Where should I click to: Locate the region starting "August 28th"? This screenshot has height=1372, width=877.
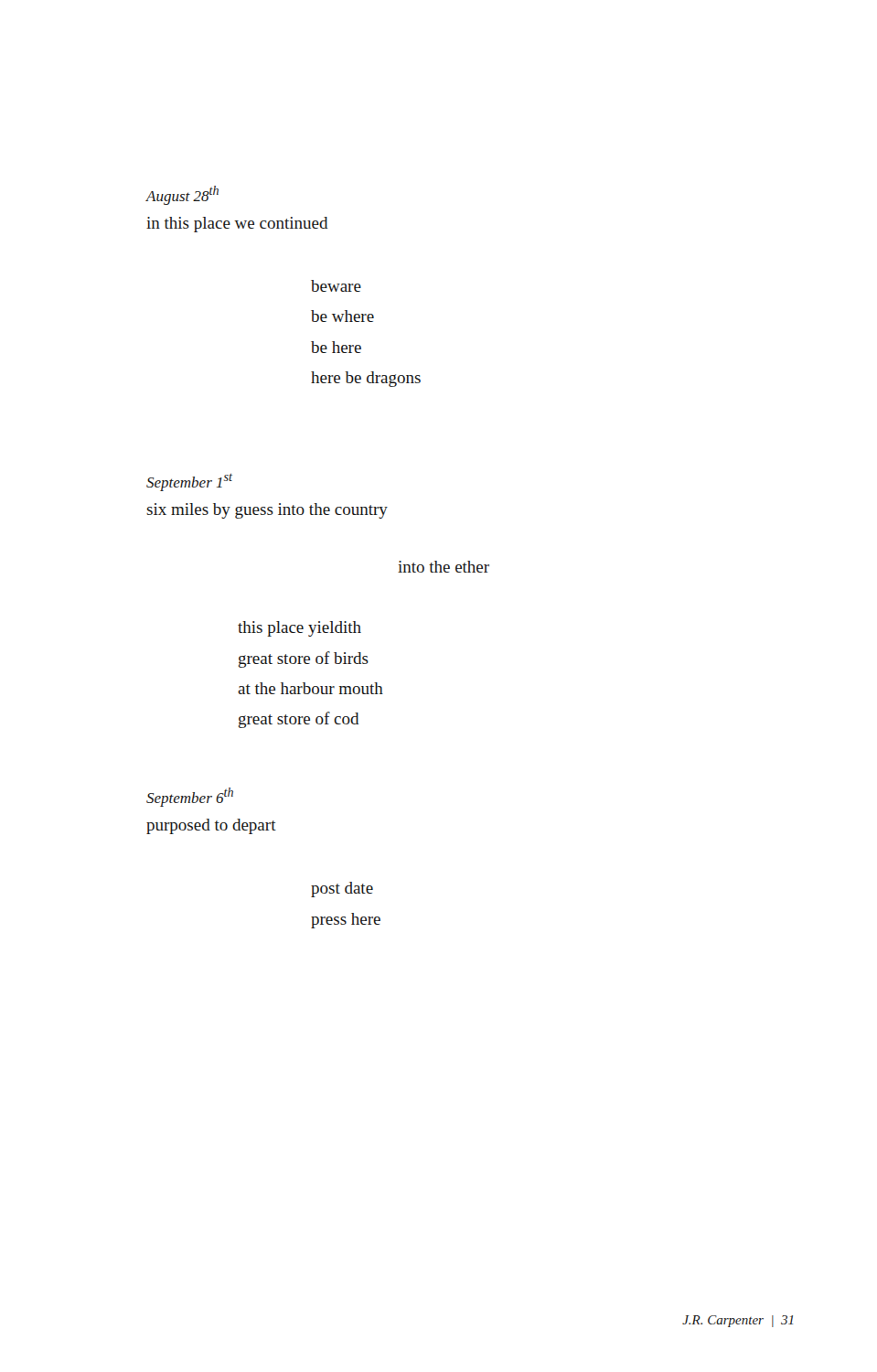(x=183, y=194)
